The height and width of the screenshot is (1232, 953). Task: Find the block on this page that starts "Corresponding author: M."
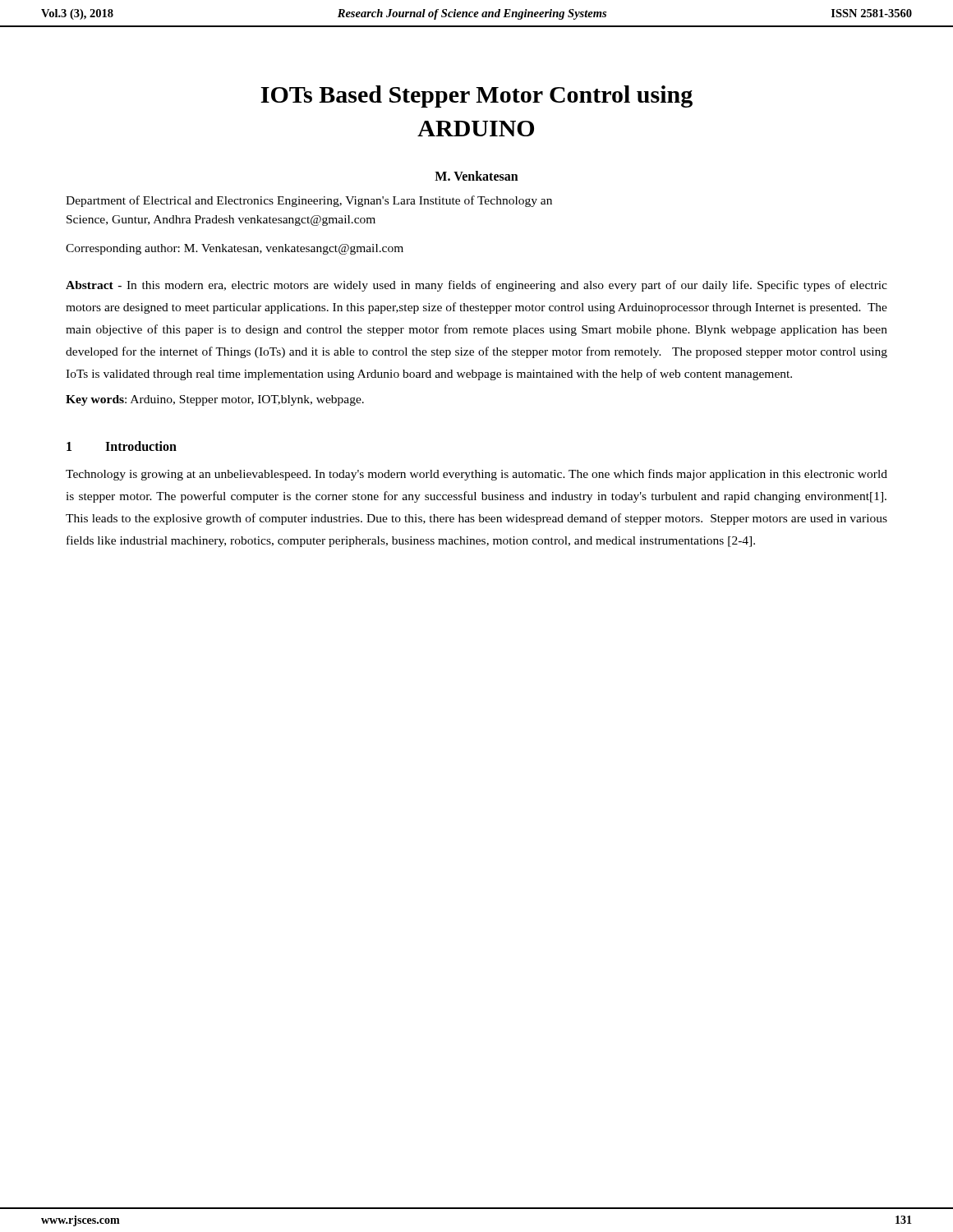point(235,247)
